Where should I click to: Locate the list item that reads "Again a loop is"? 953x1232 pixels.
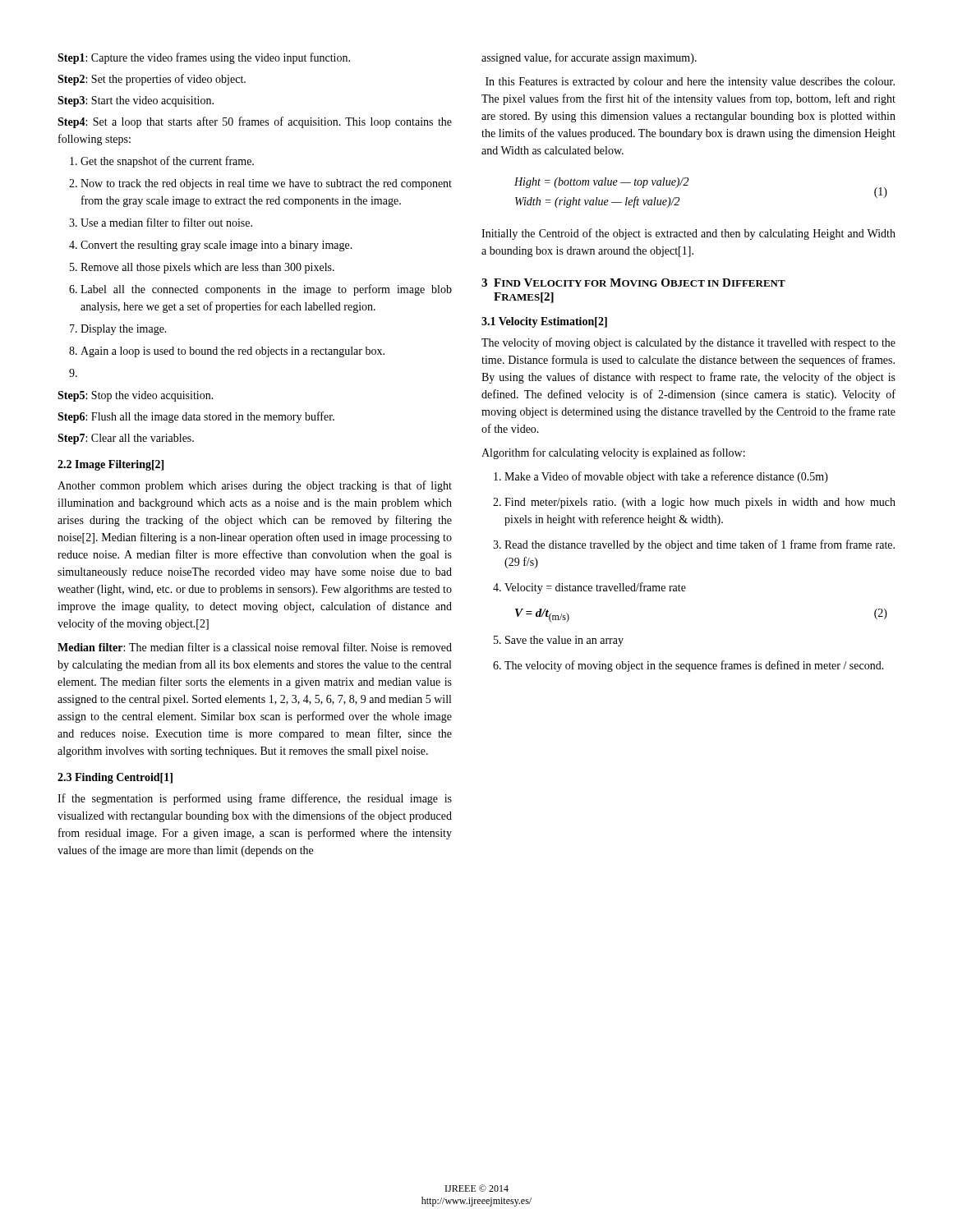tap(233, 351)
